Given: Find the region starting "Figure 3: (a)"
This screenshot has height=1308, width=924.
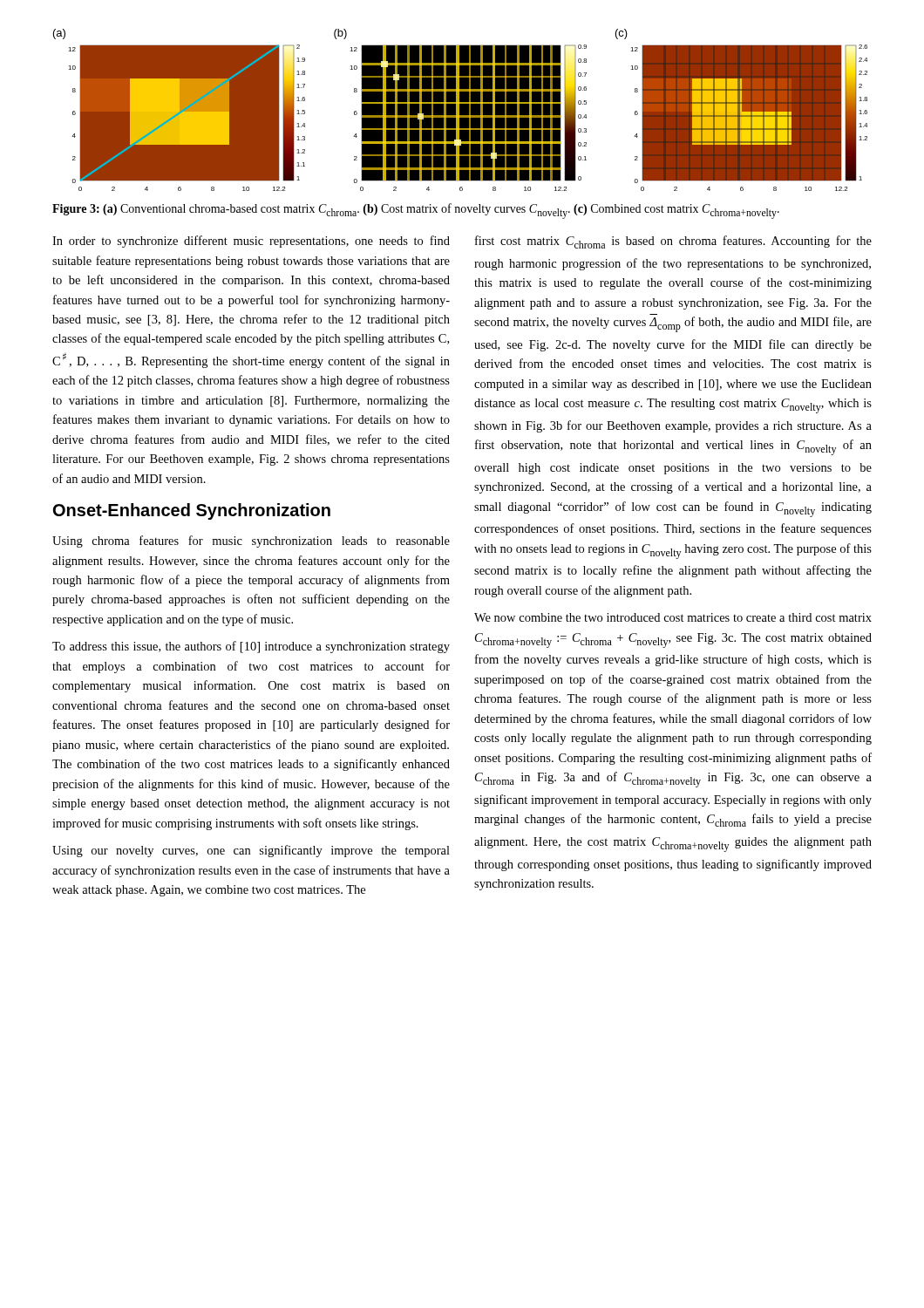Looking at the screenshot, I should click(x=416, y=211).
